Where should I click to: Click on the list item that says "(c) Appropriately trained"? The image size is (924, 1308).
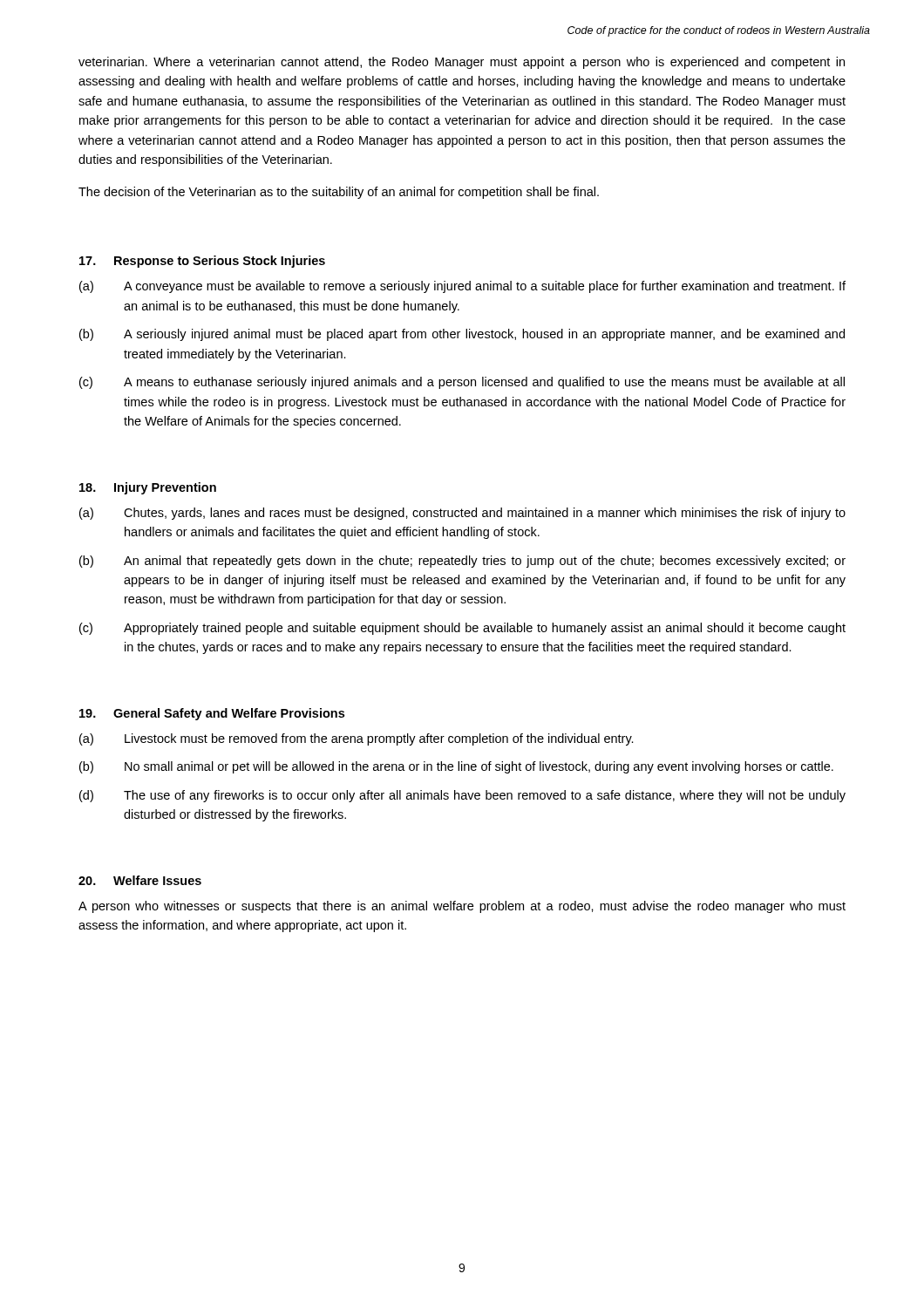pos(462,638)
